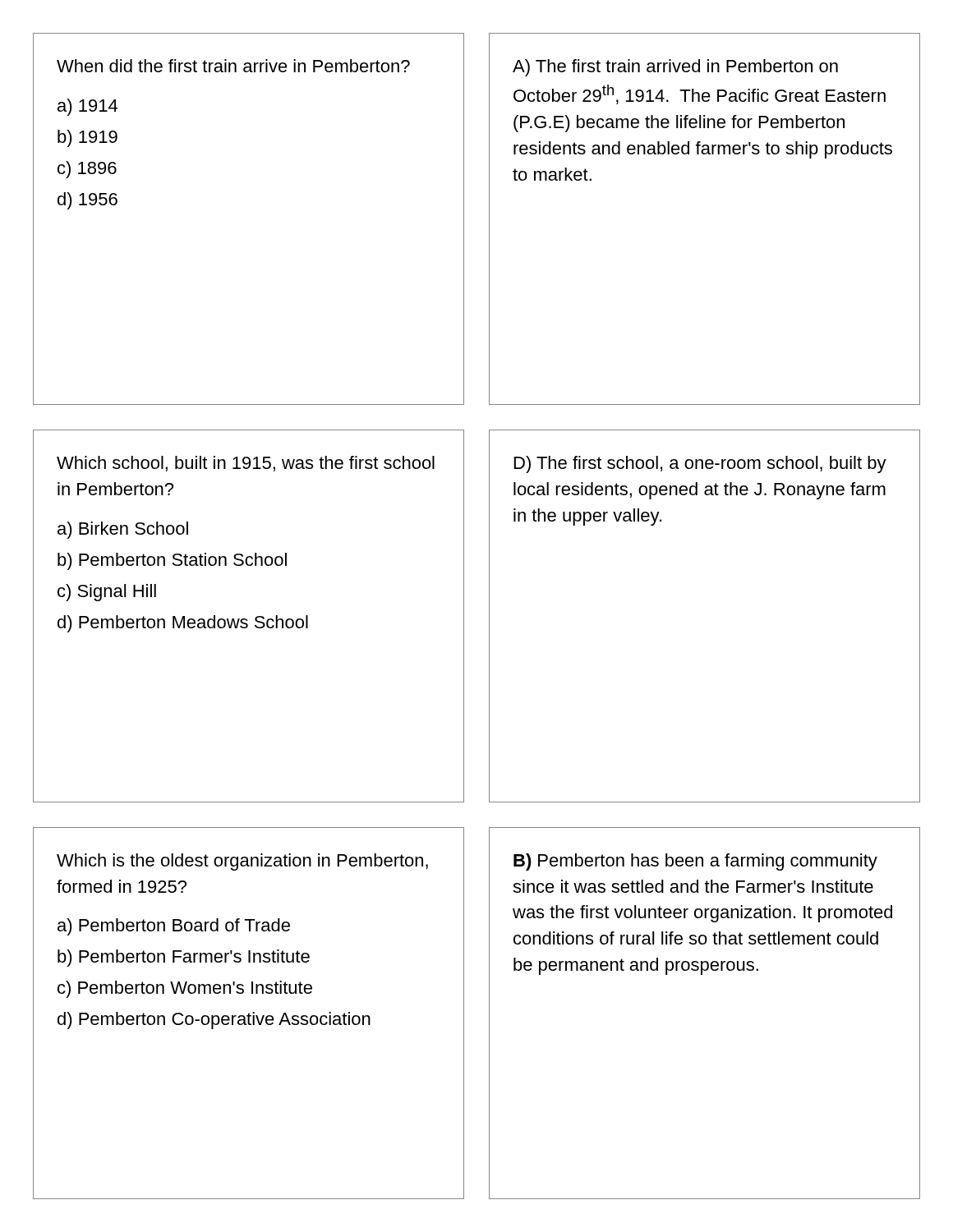Locate the text block that reads "D) The first school,"
953x1232 pixels.
click(x=704, y=490)
